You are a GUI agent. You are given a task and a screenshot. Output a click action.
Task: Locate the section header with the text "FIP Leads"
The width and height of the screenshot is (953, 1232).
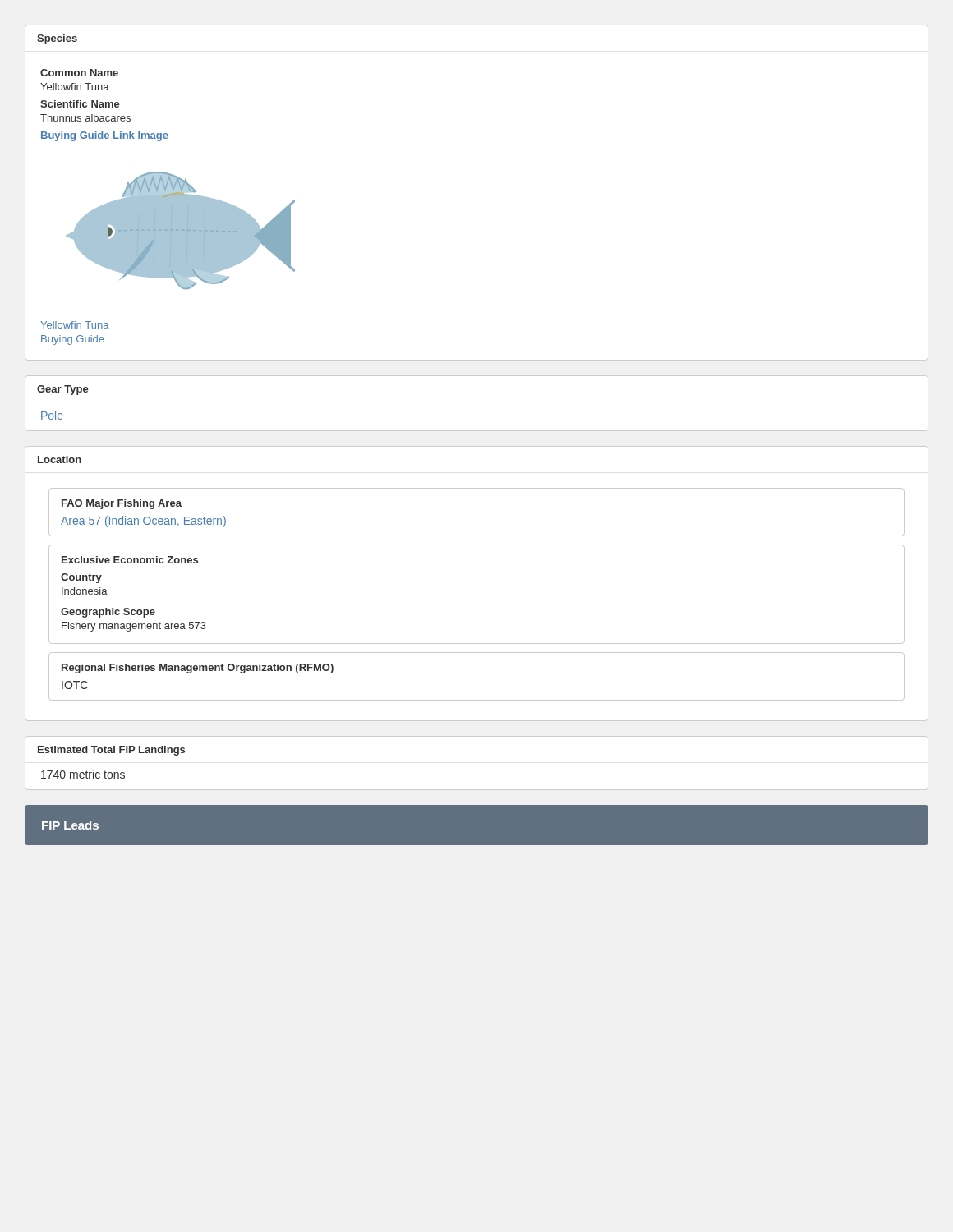[70, 825]
